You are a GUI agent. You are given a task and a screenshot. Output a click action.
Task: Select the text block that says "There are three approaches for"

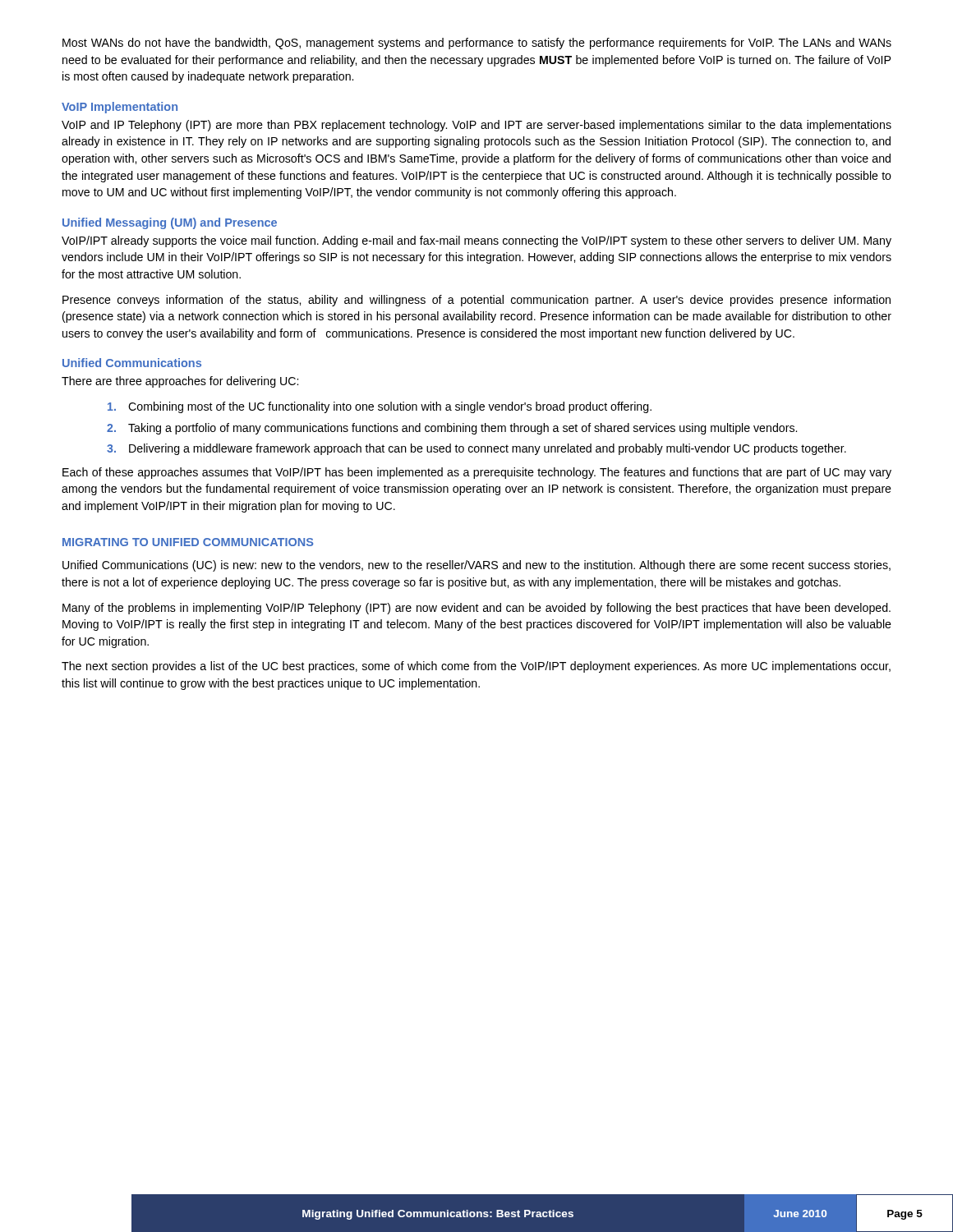181,381
